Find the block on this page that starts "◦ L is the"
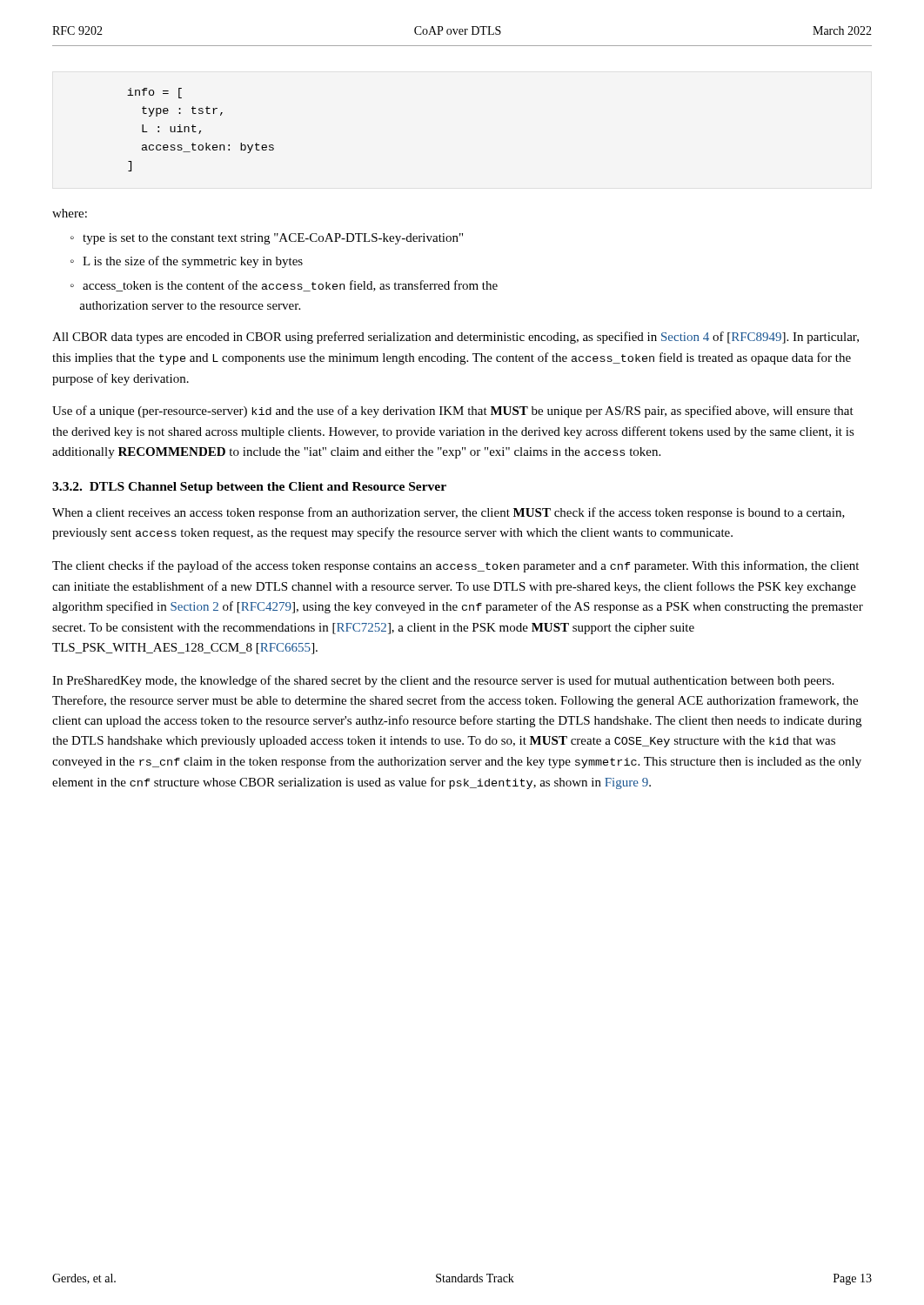This screenshot has width=924, height=1305. click(186, 261)
